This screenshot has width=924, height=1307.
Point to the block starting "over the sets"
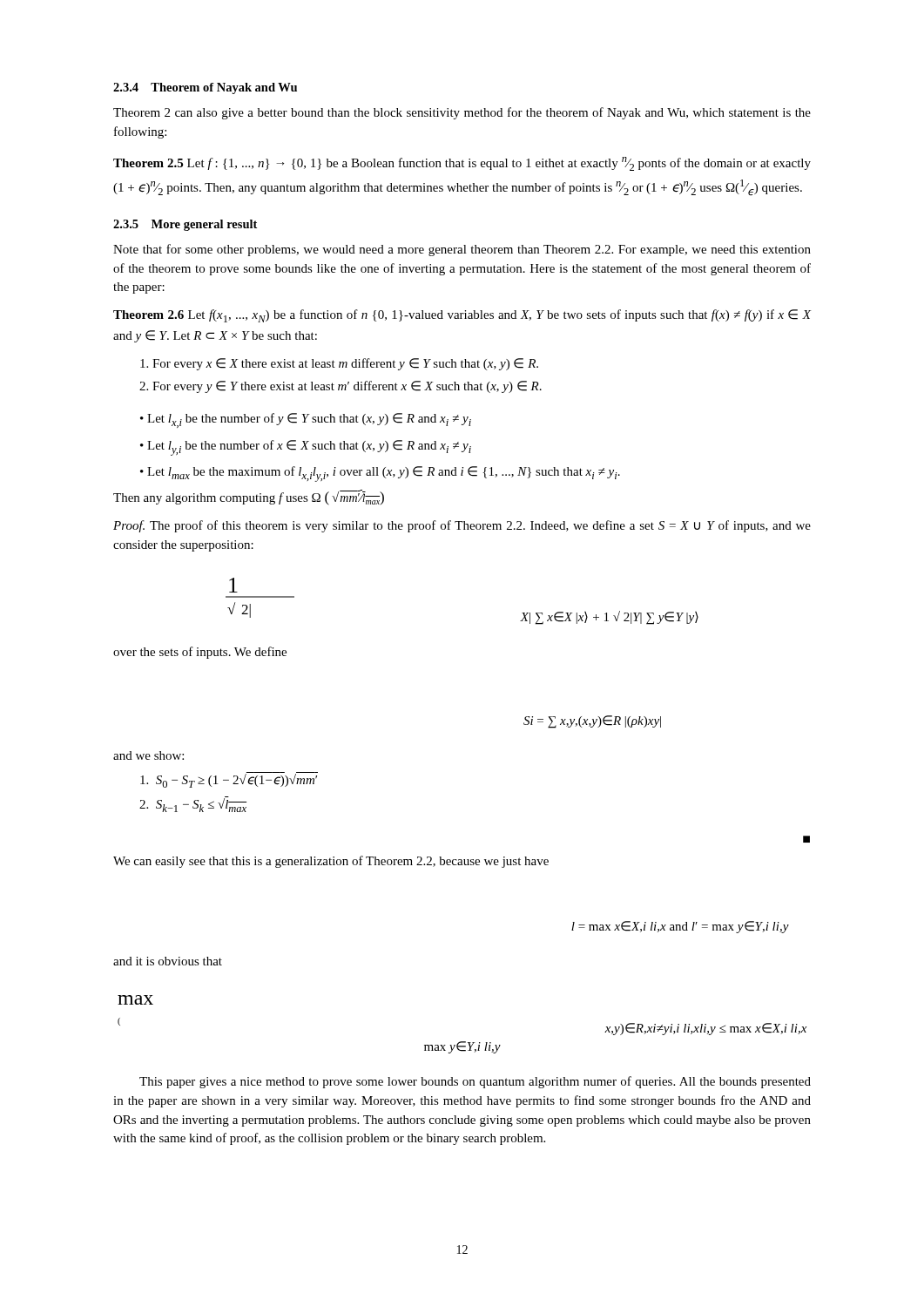(x=200, y=651)
